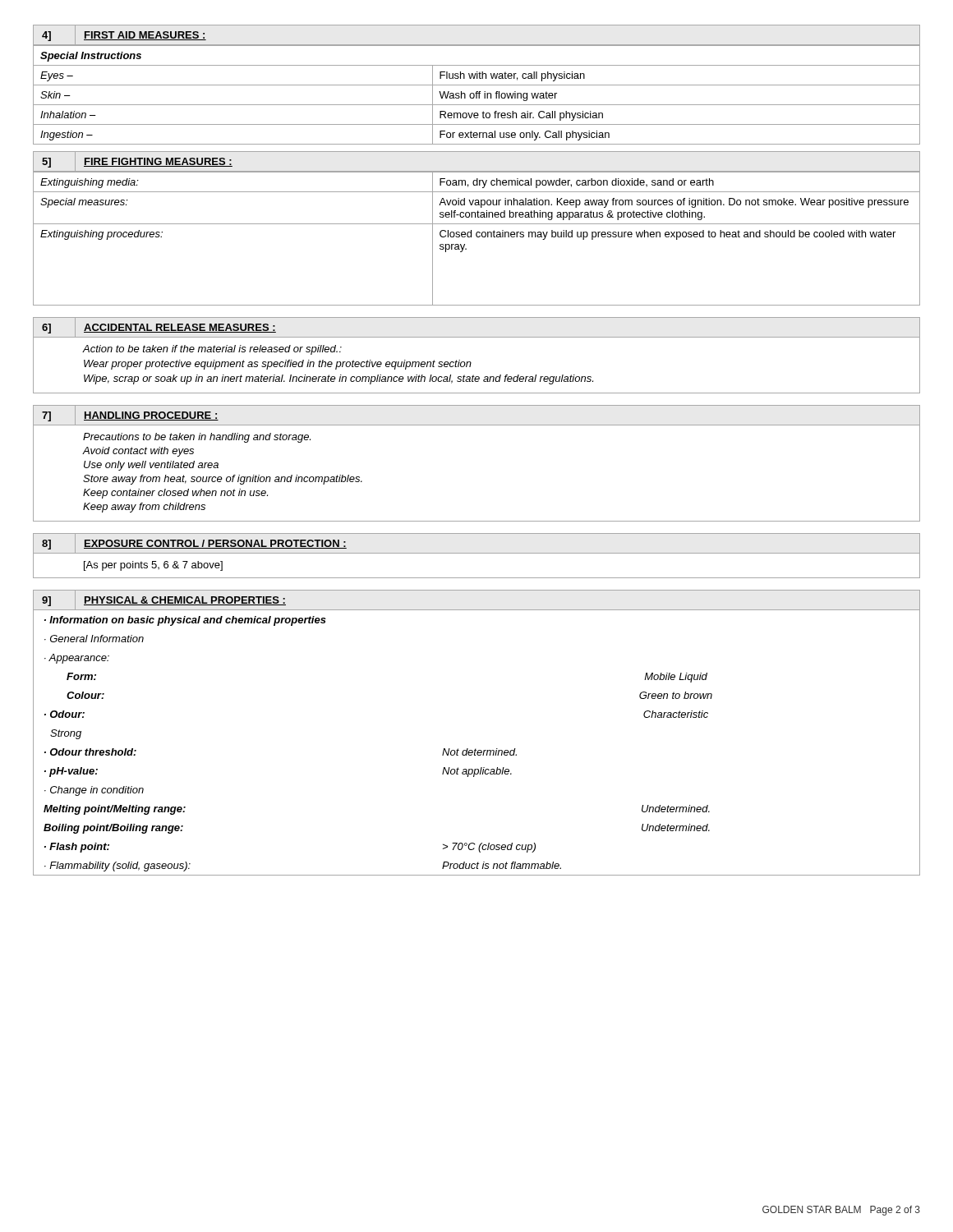Find the text block with the text "Precautions to be taken"
The image size is (953, 1232).
coord(198,436)
